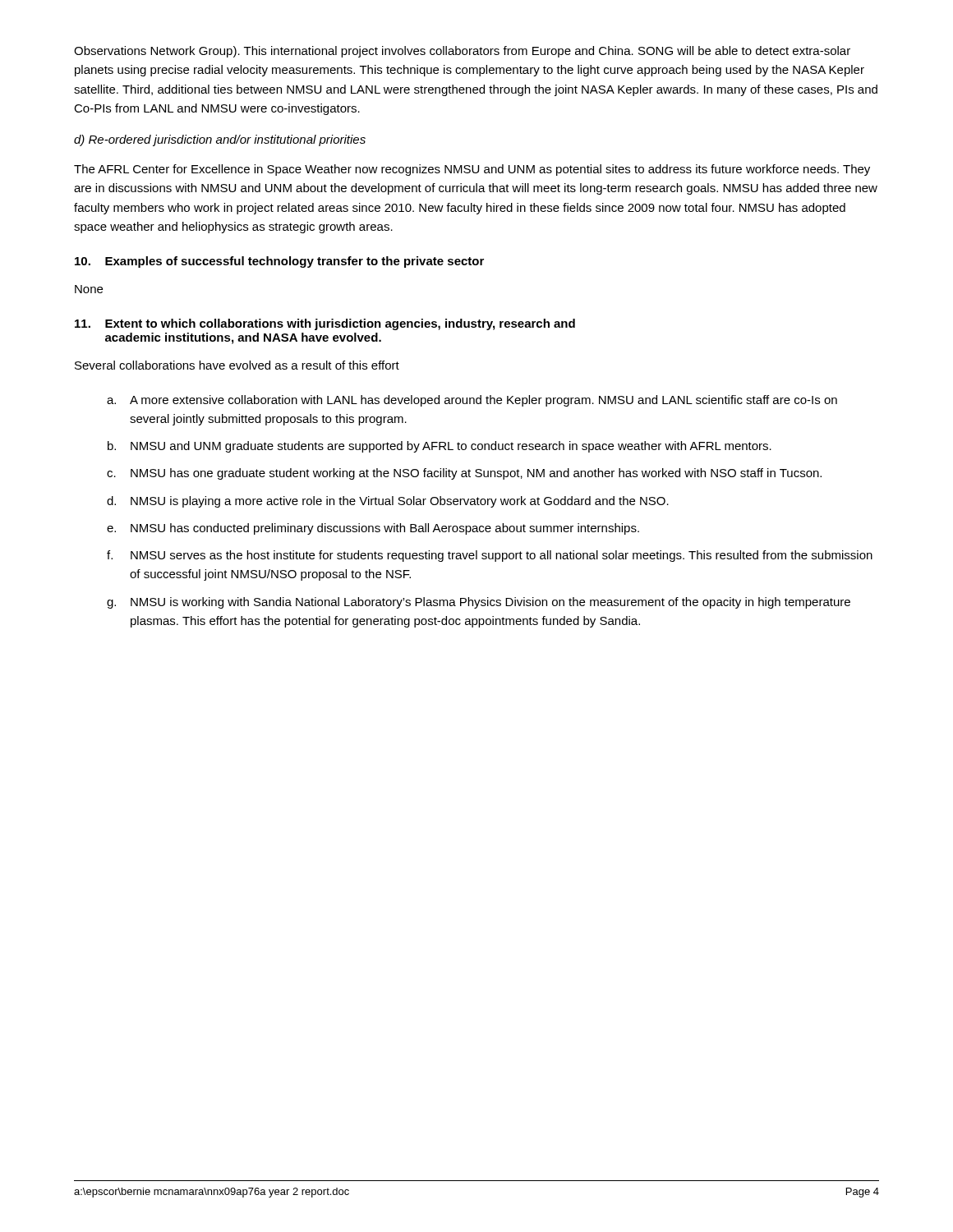Click on the element starting "Several collaborations have evolved as a result"
The image size is (953, 1232).
pyautogui.click(x=237, y=365)
